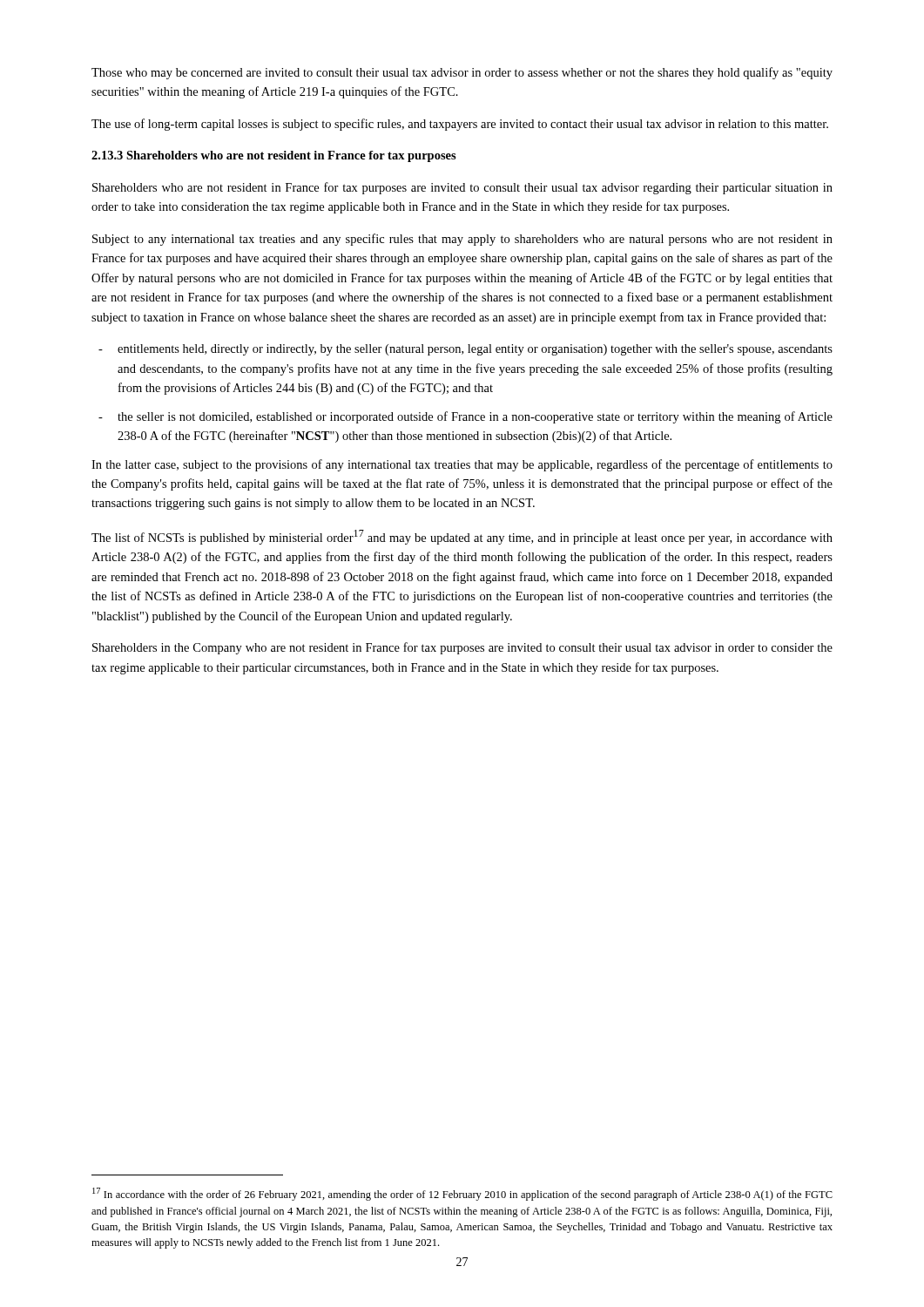Viewport: 924px width, 1307px height.
Task: Point to the block beginning "- entitlements held,"
Action: pos(465,368)
